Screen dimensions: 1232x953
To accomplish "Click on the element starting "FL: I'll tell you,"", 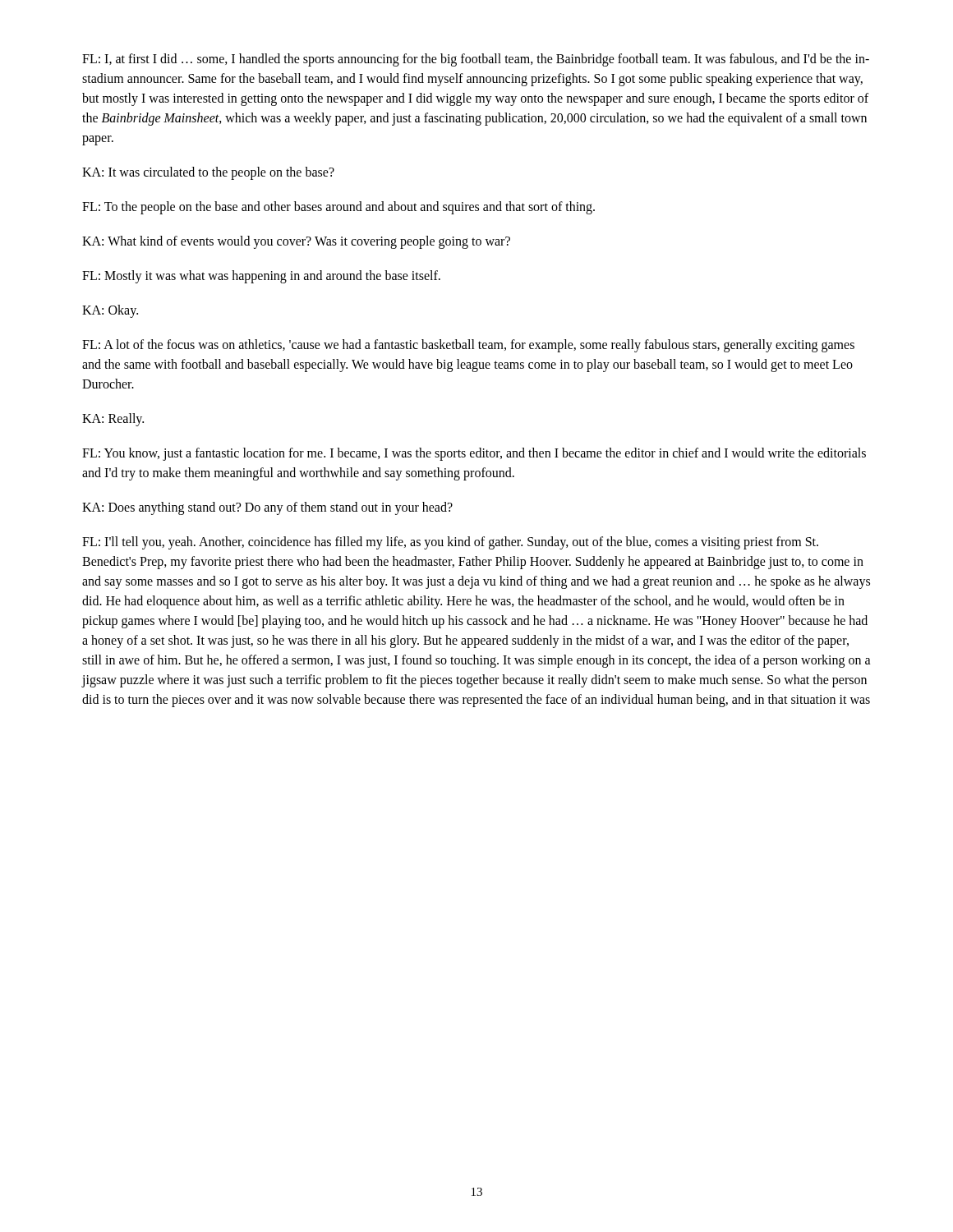I will 476,620.
